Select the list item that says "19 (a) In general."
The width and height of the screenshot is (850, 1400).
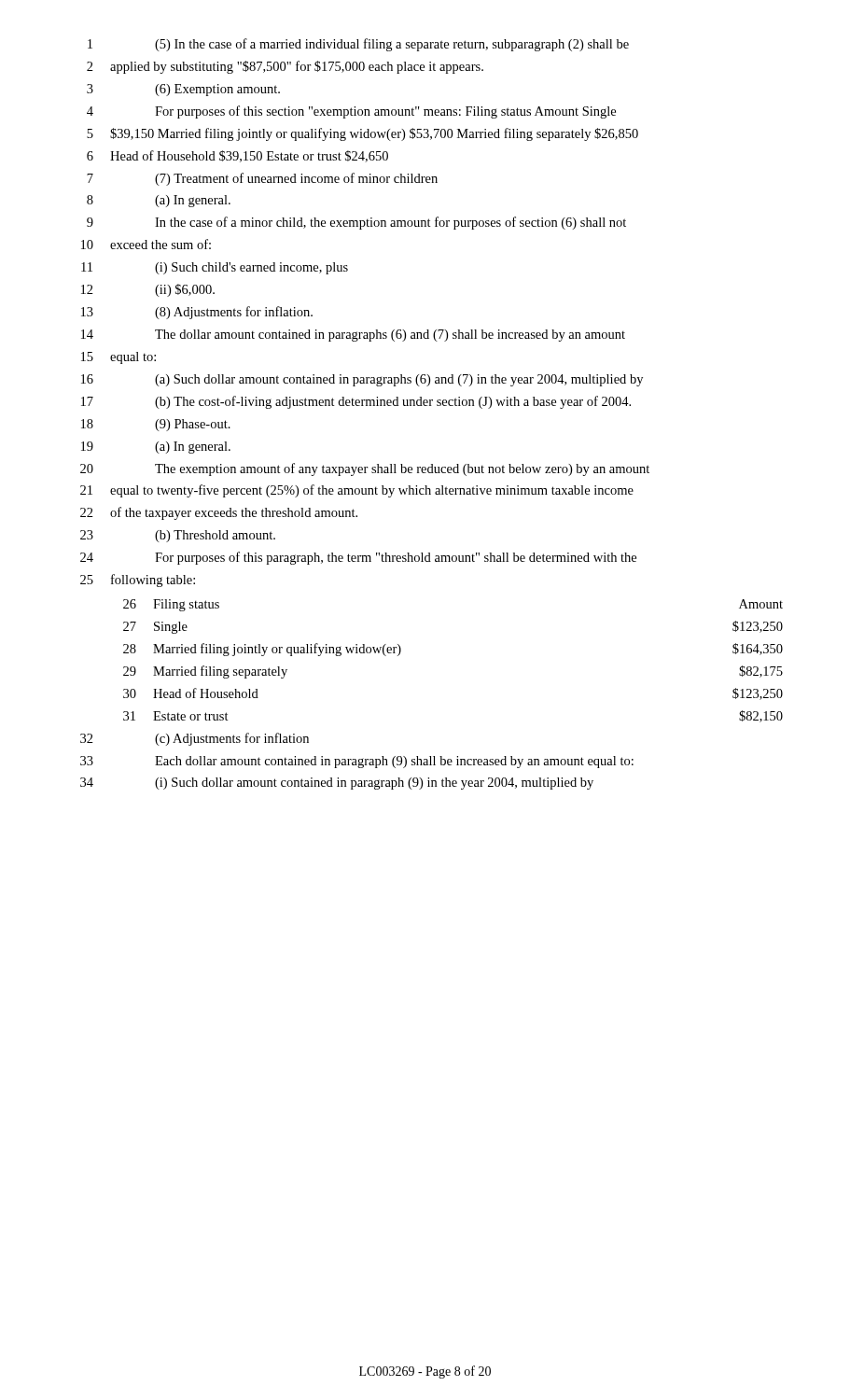156,448
